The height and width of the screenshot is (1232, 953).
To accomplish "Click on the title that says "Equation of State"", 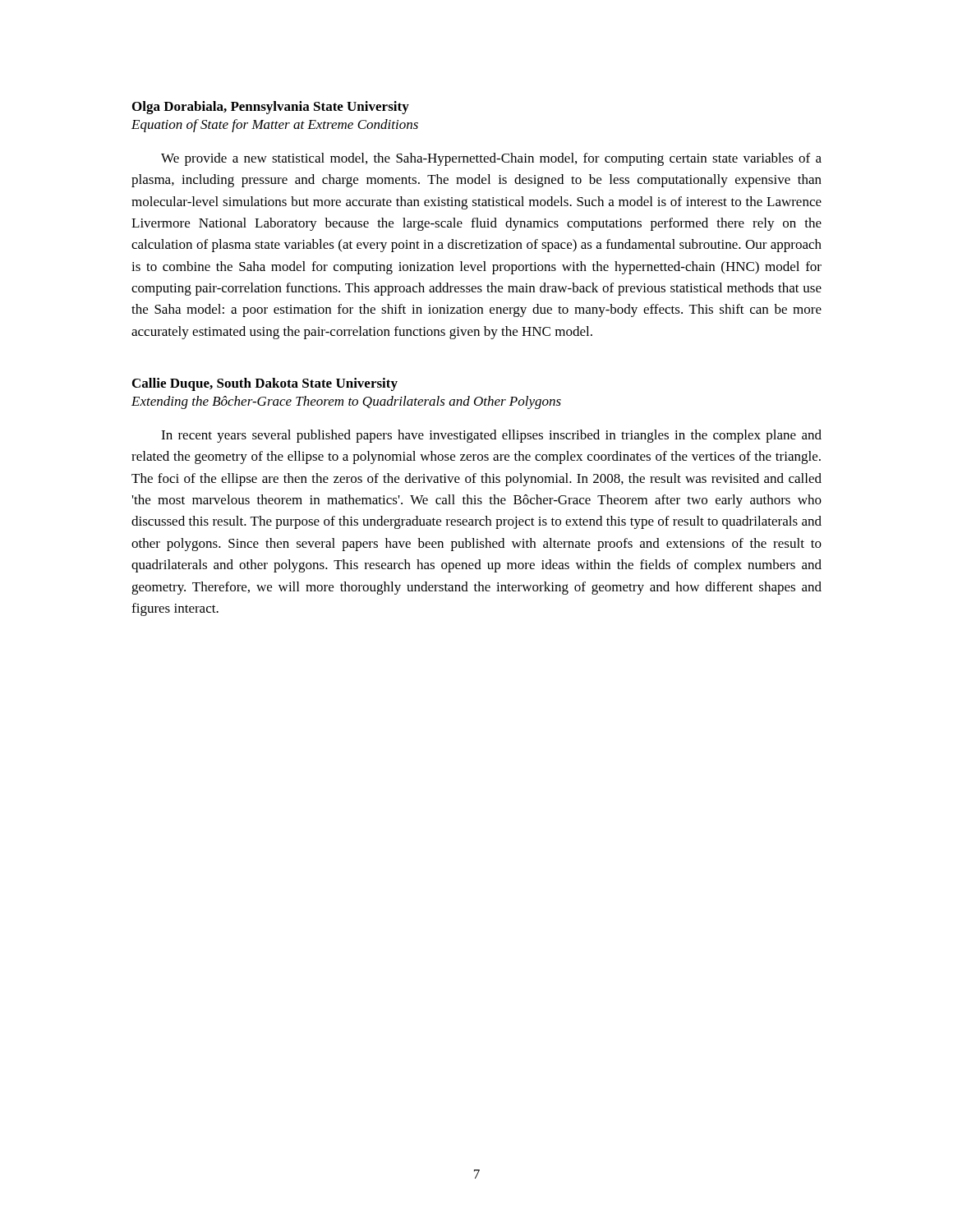I will pyautogui.click(x=275, y=124).
